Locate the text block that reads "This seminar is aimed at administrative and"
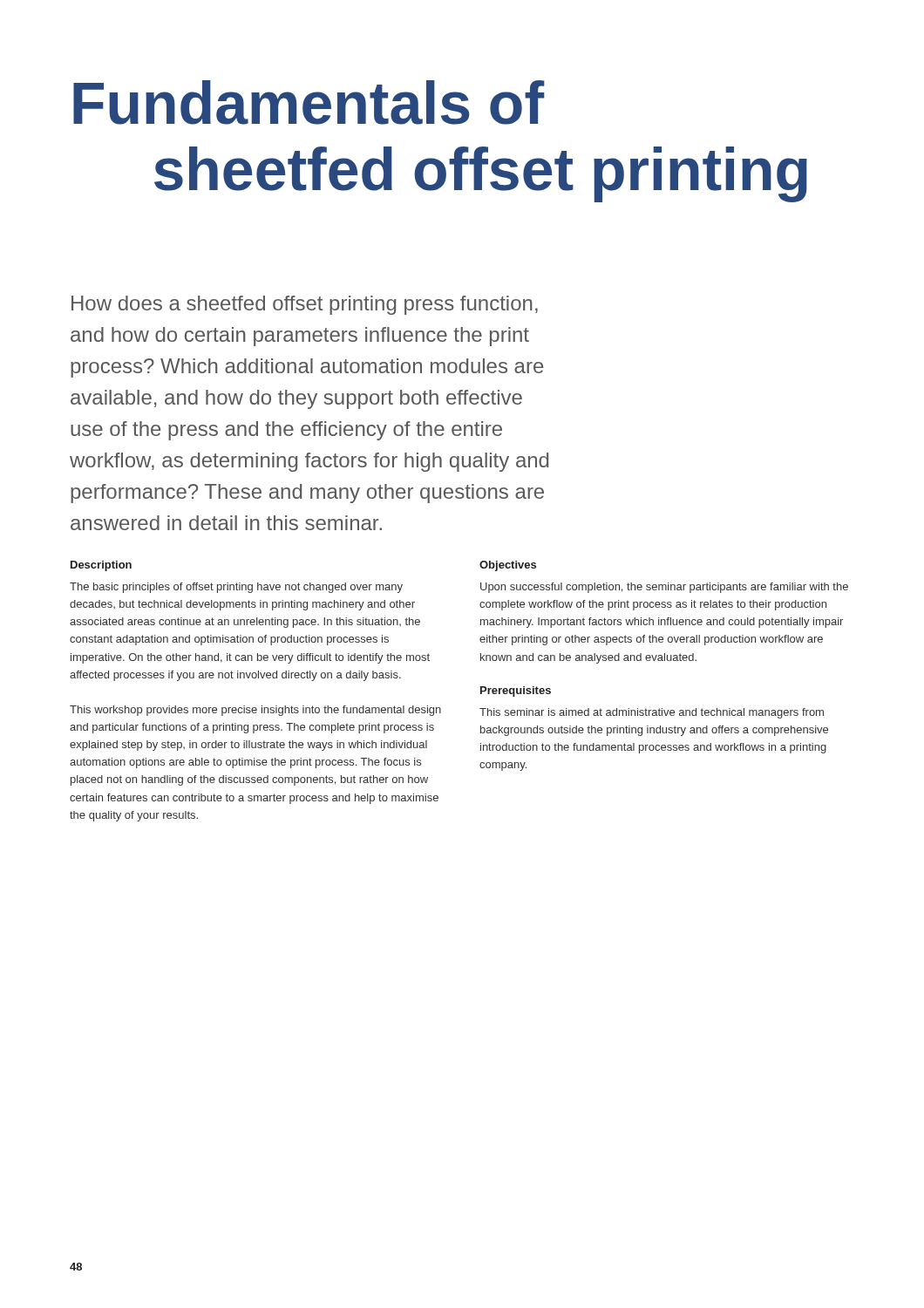Image resolution: width=924 pixels, height=1308 pixels. (667, 739)
